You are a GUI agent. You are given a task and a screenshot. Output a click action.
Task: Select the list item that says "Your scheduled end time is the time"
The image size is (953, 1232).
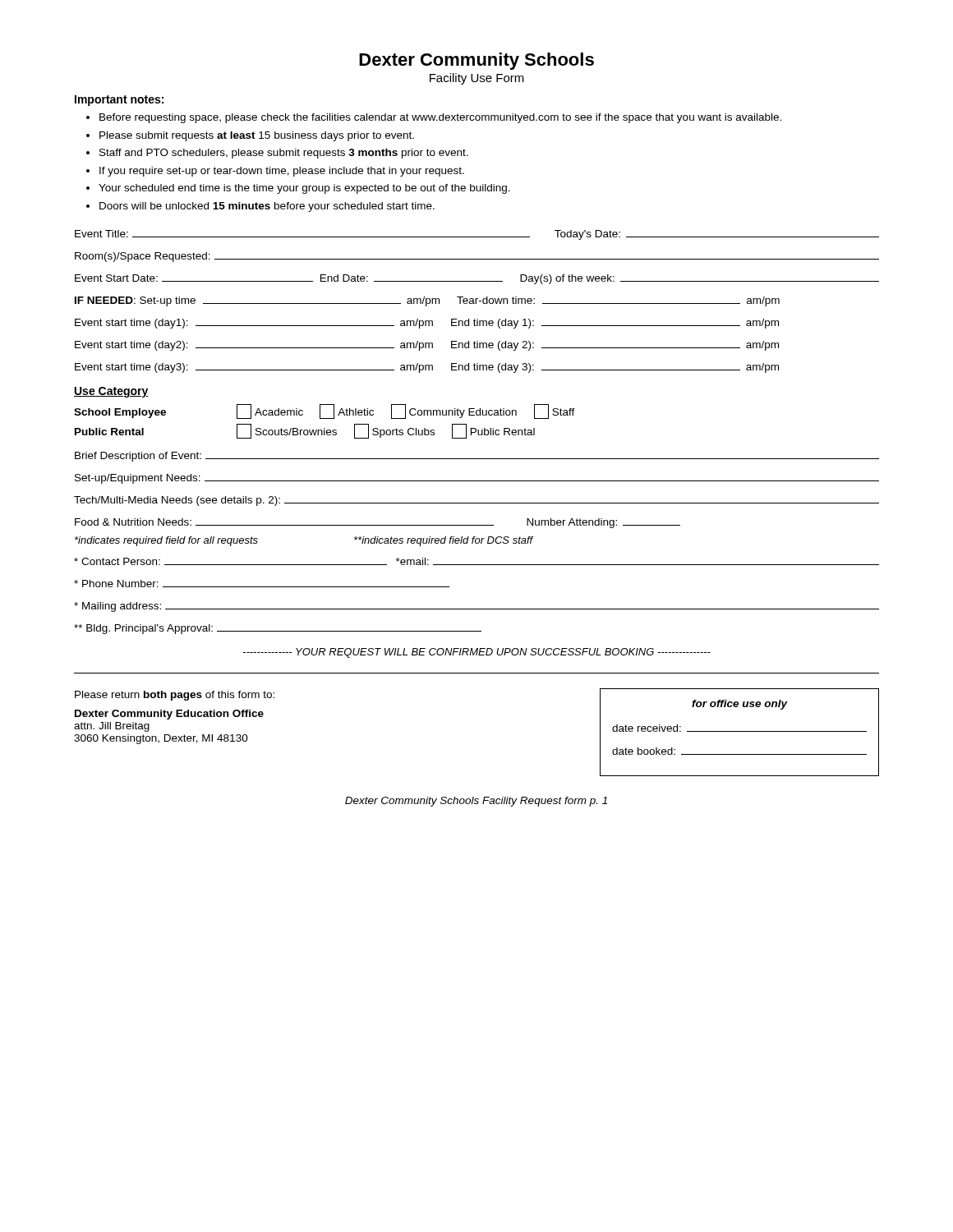point(305,188)
